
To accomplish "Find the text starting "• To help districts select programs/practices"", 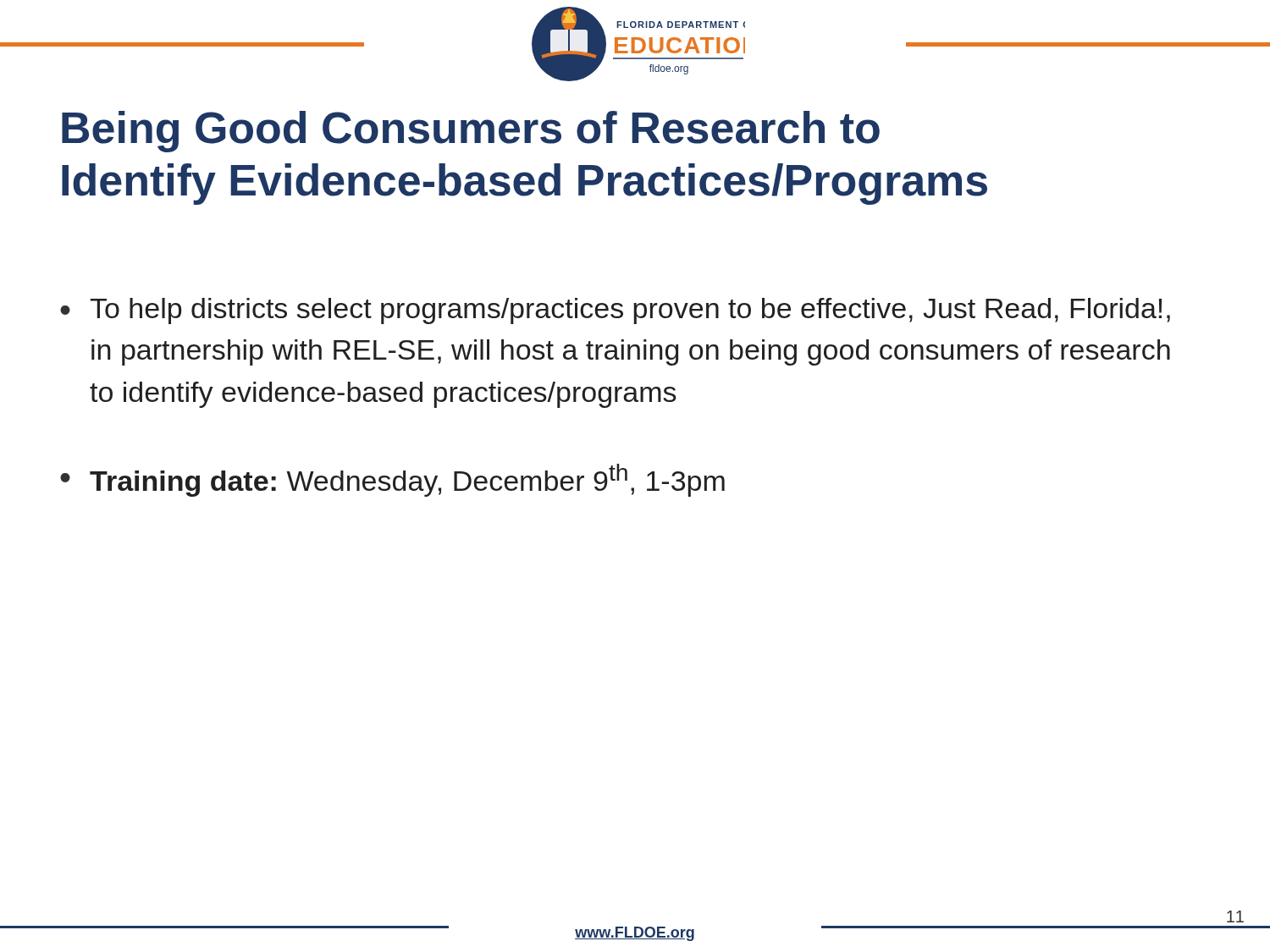I will tap(622, 350).
